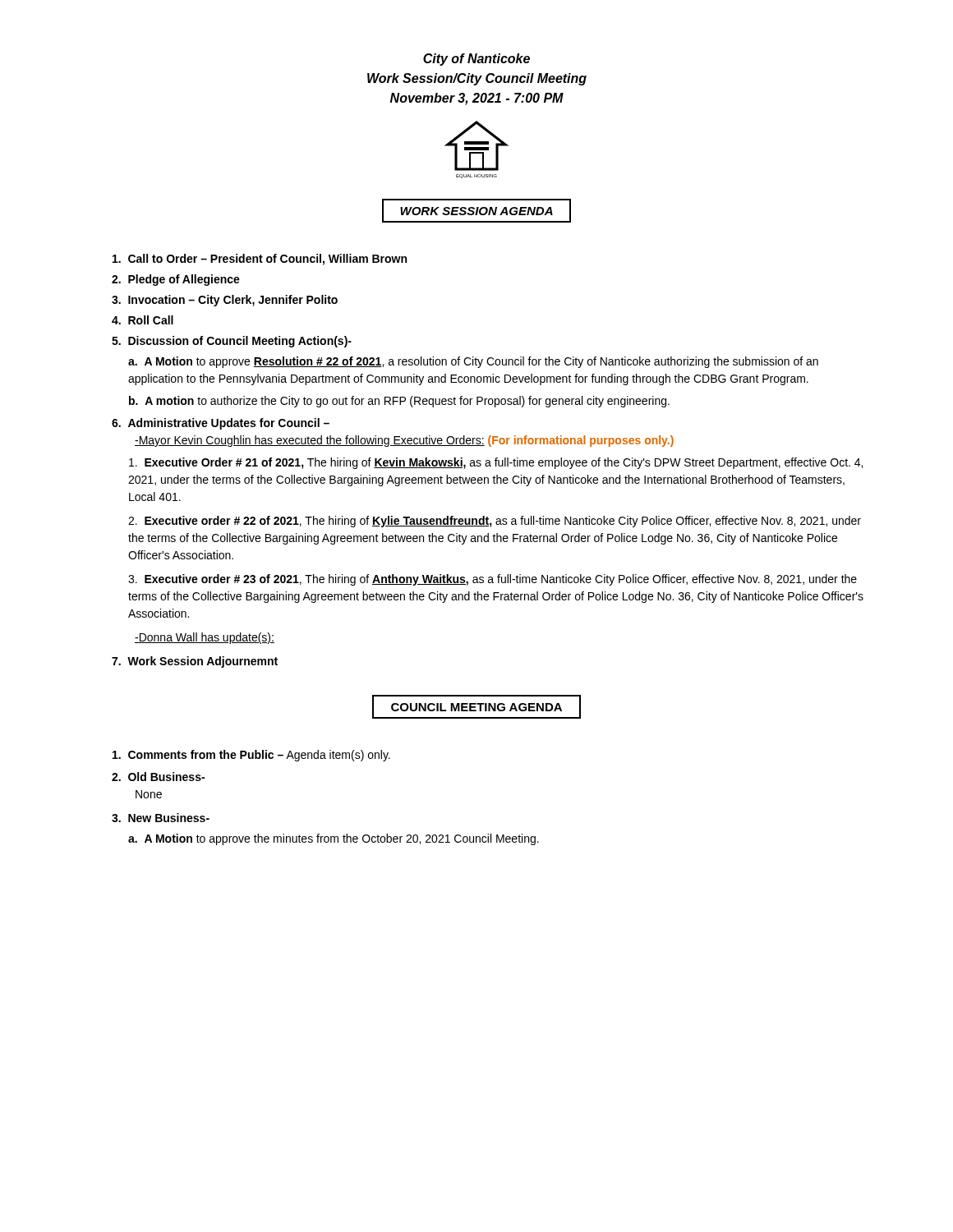Image resolution: width=953 pixels, height=1232 pixels.
Task: Point to the element starting "3. New Business- a. A Motion to approve"
Action: (491, 830)
